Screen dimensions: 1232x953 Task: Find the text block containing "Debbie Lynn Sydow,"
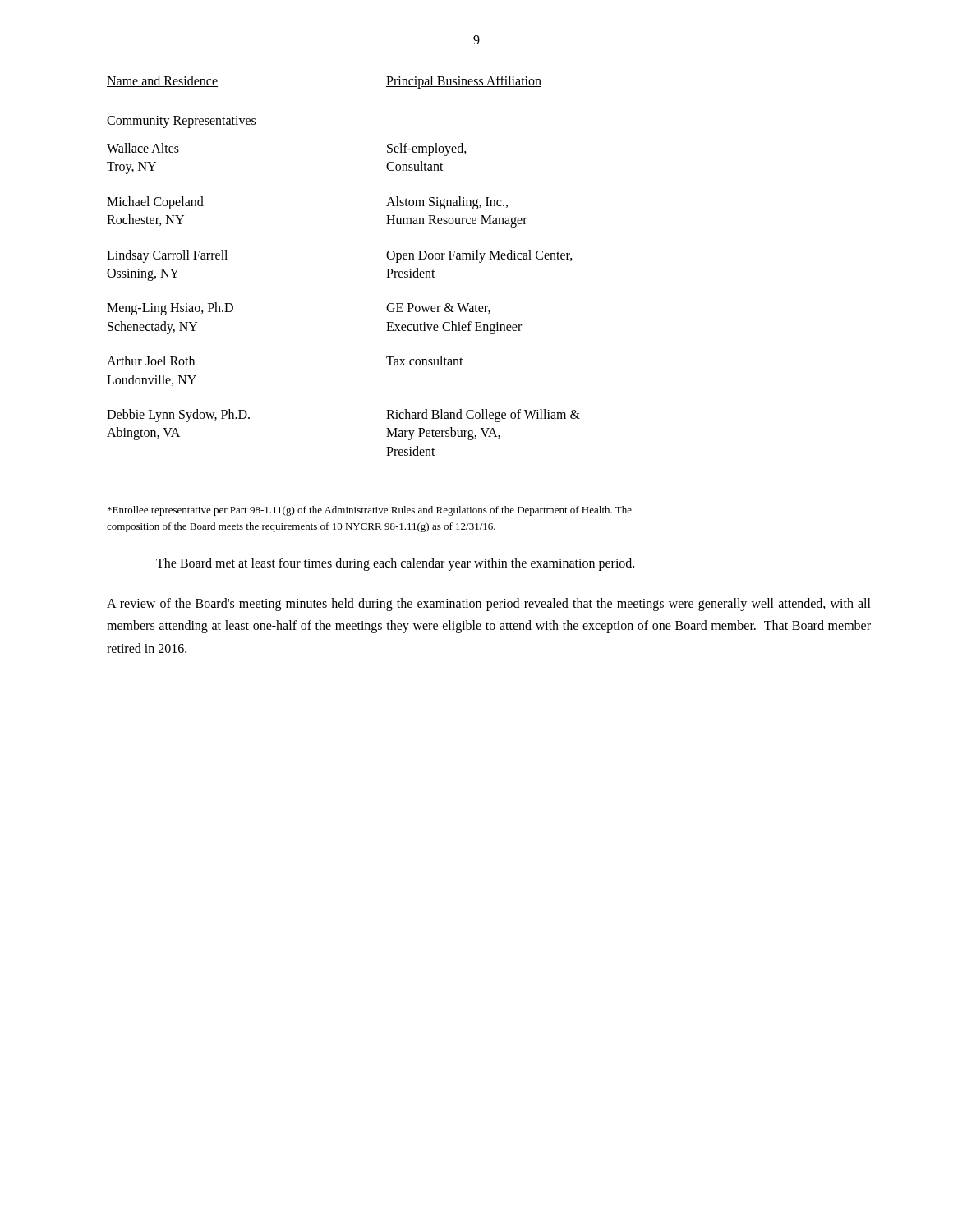point(246,424)
